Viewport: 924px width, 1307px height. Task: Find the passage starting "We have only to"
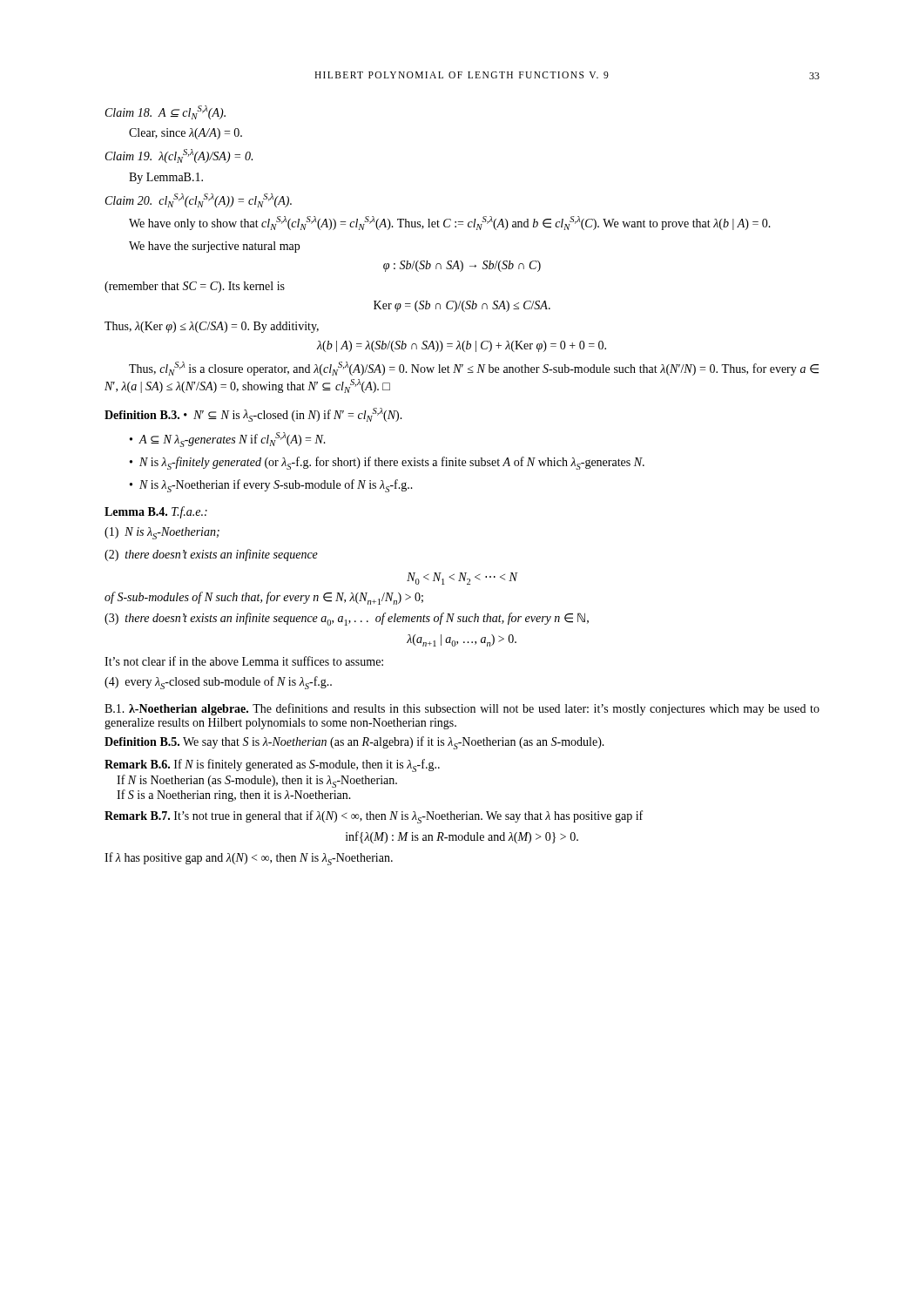pos(450,224)
